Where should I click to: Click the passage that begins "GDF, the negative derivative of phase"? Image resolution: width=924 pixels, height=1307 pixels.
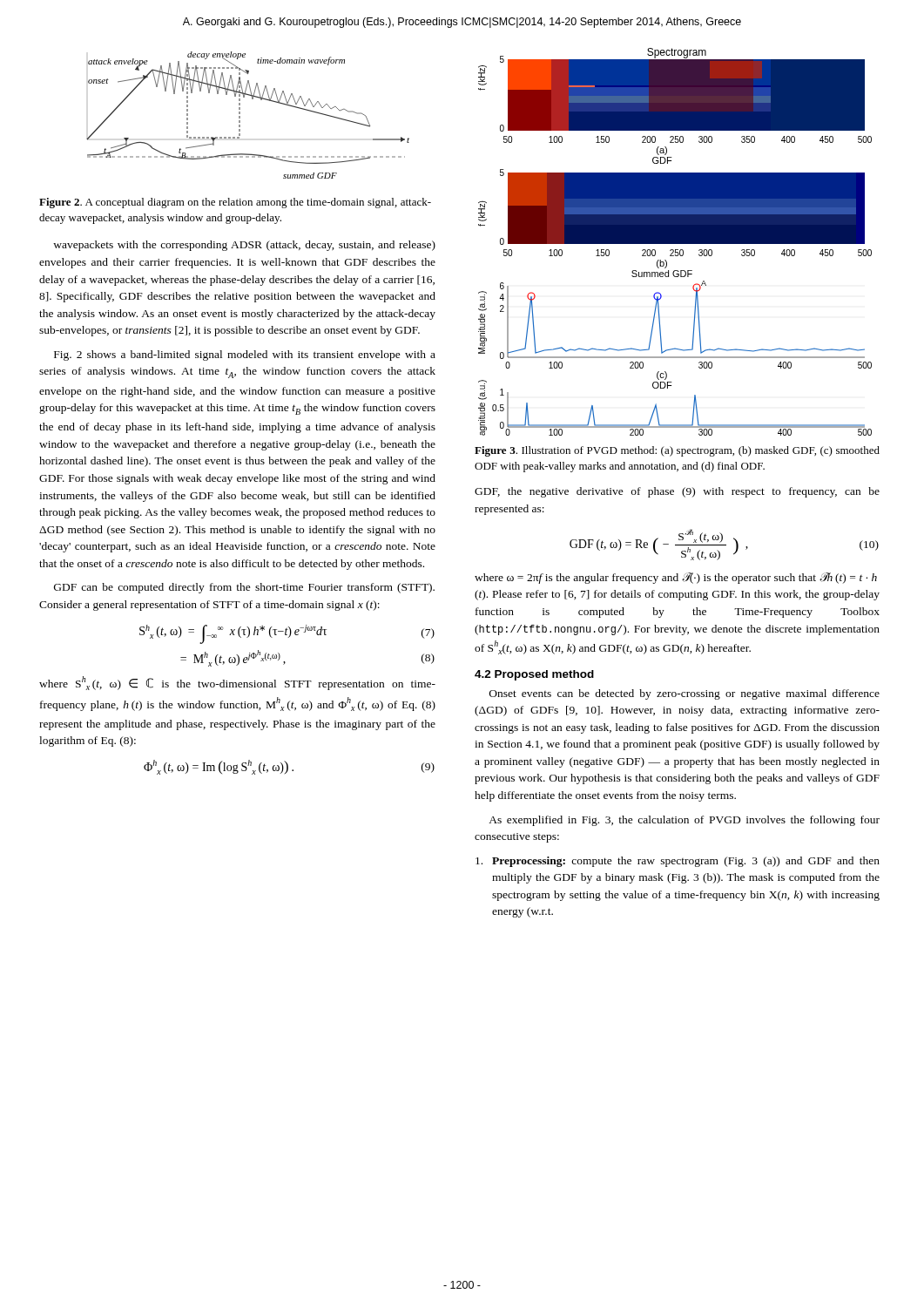677,500
